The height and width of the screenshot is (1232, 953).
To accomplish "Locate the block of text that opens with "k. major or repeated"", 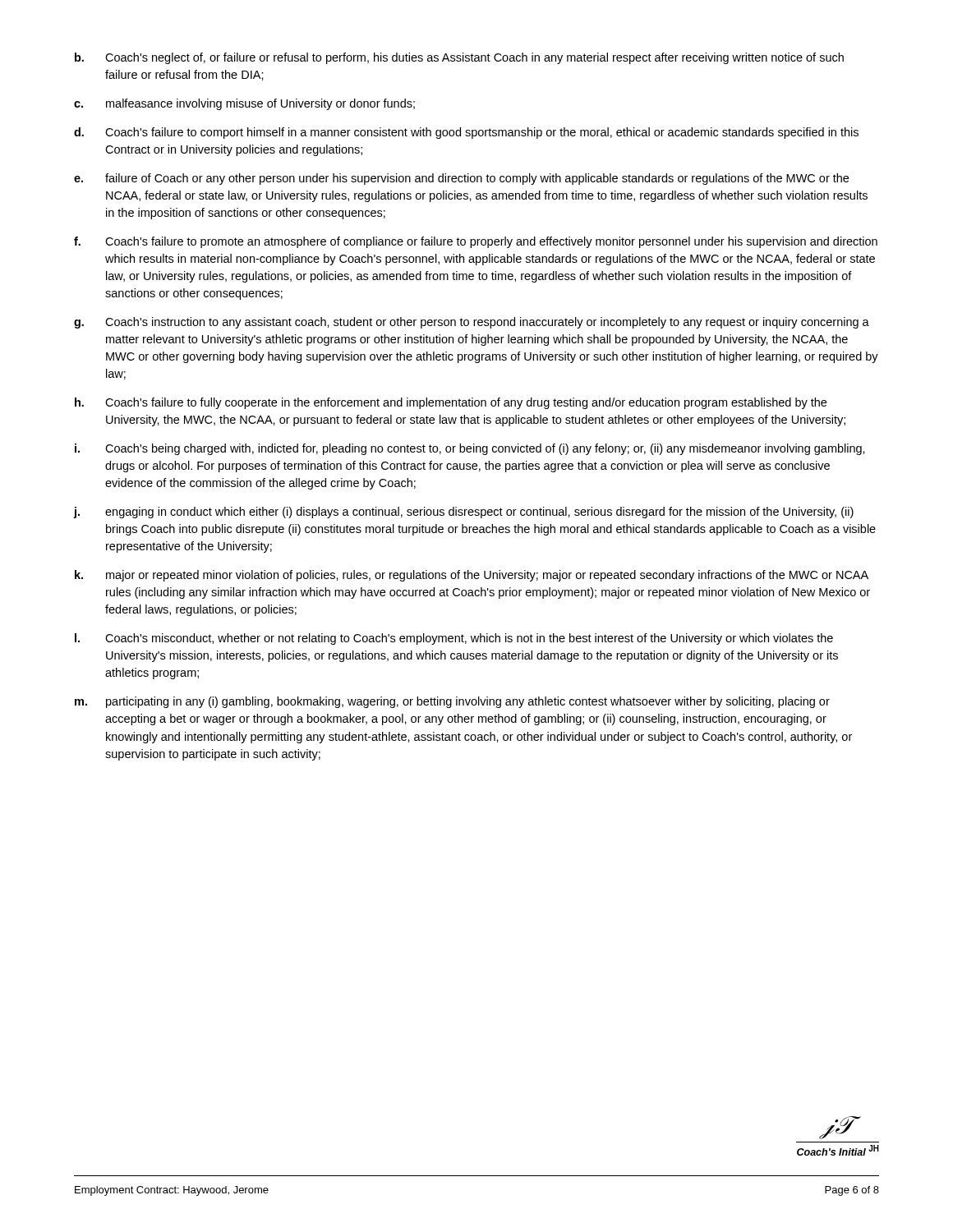I will click(476, 593).
